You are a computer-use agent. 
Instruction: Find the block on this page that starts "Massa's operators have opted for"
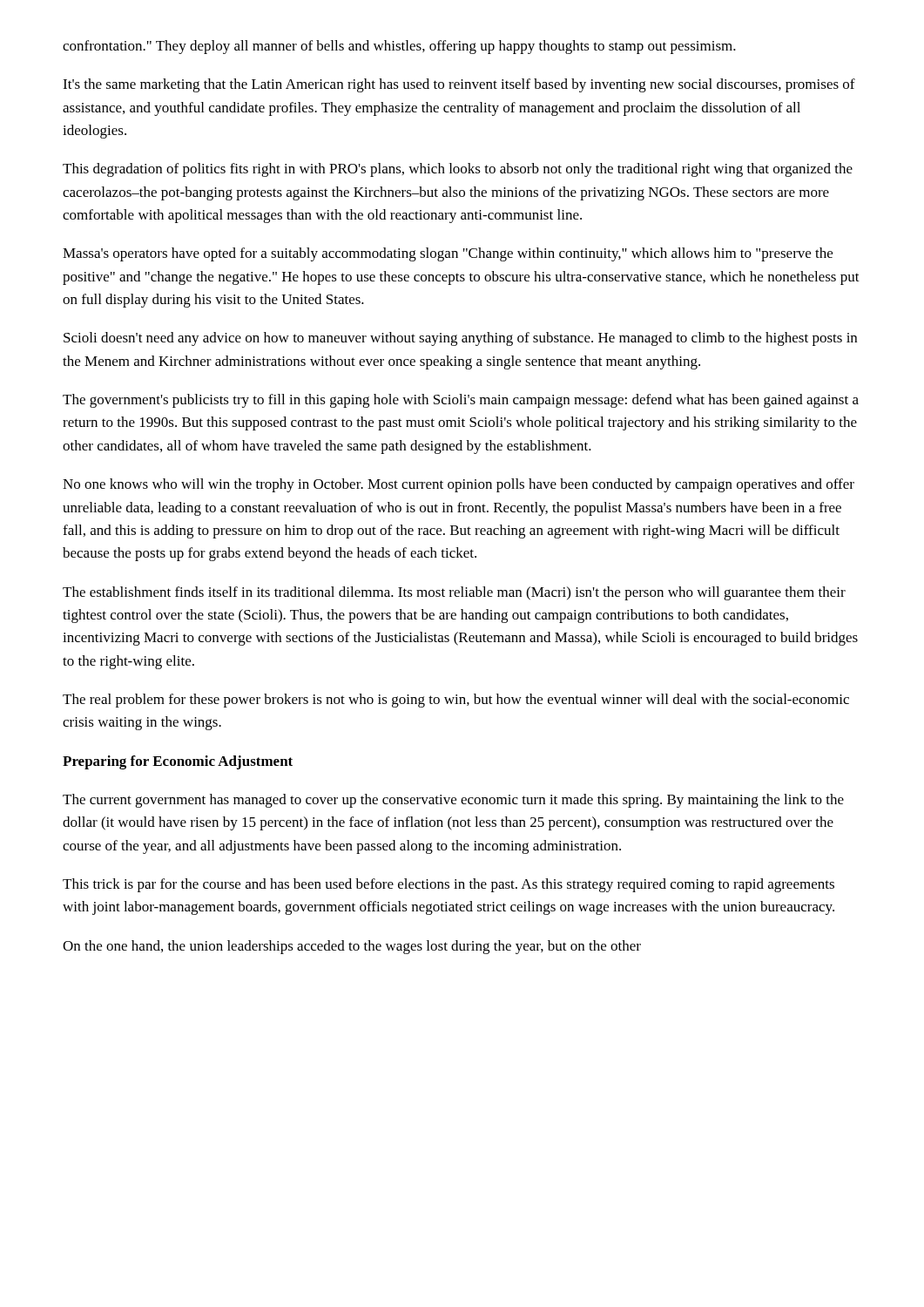(x=461, y=276)
